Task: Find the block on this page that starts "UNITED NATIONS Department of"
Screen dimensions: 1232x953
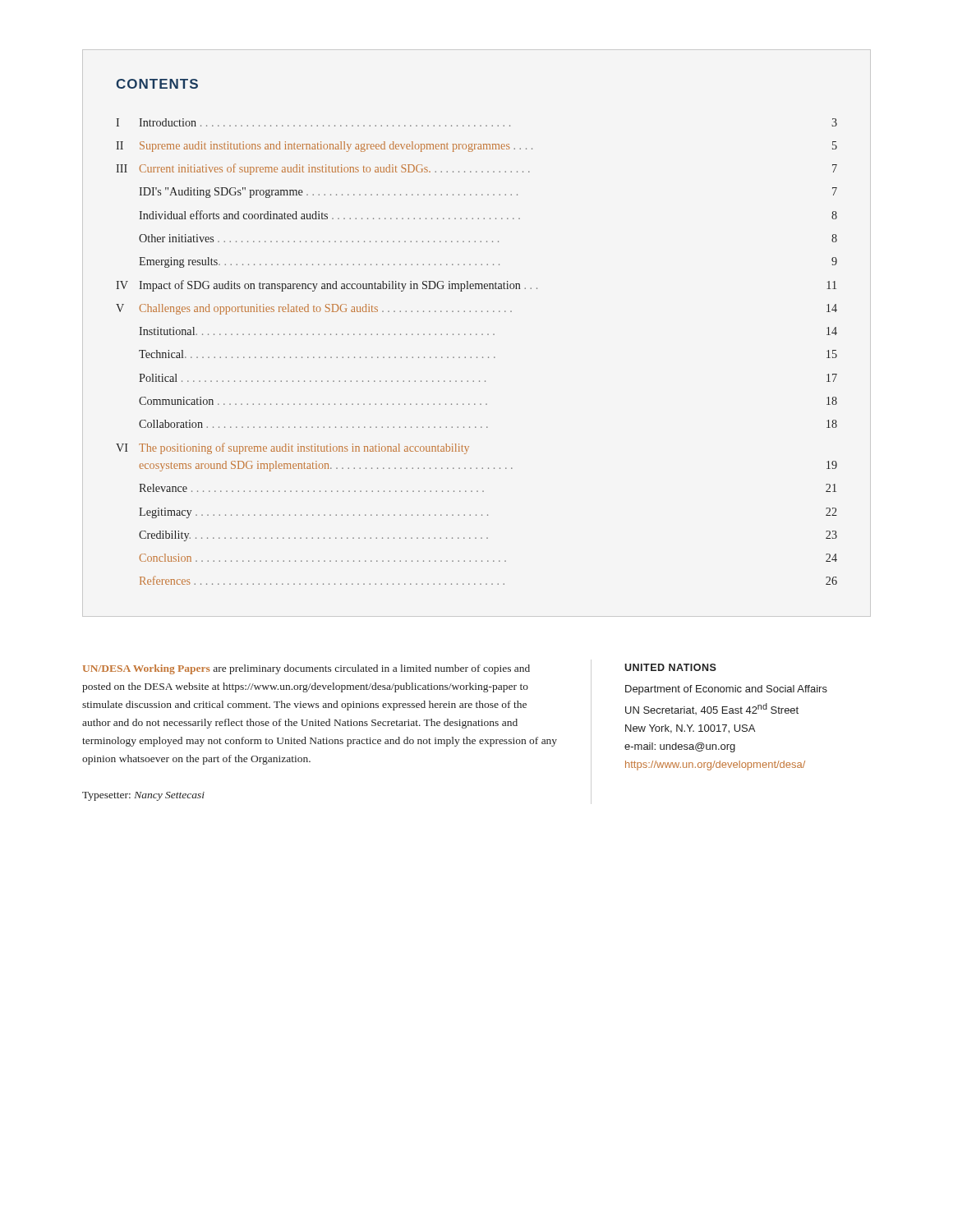Action: click(x=748, y=715)
